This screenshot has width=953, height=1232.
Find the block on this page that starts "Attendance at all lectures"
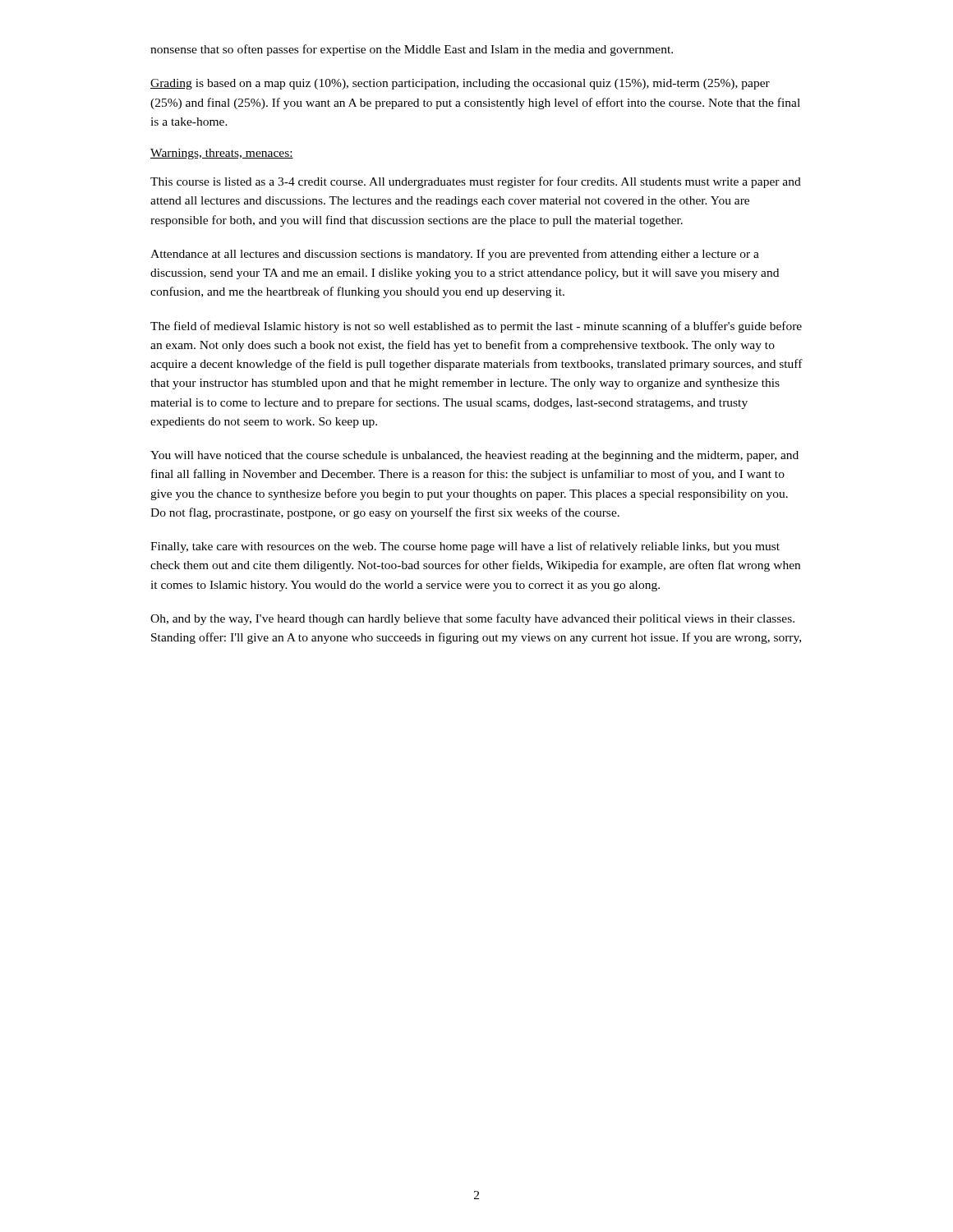(465, 272)
